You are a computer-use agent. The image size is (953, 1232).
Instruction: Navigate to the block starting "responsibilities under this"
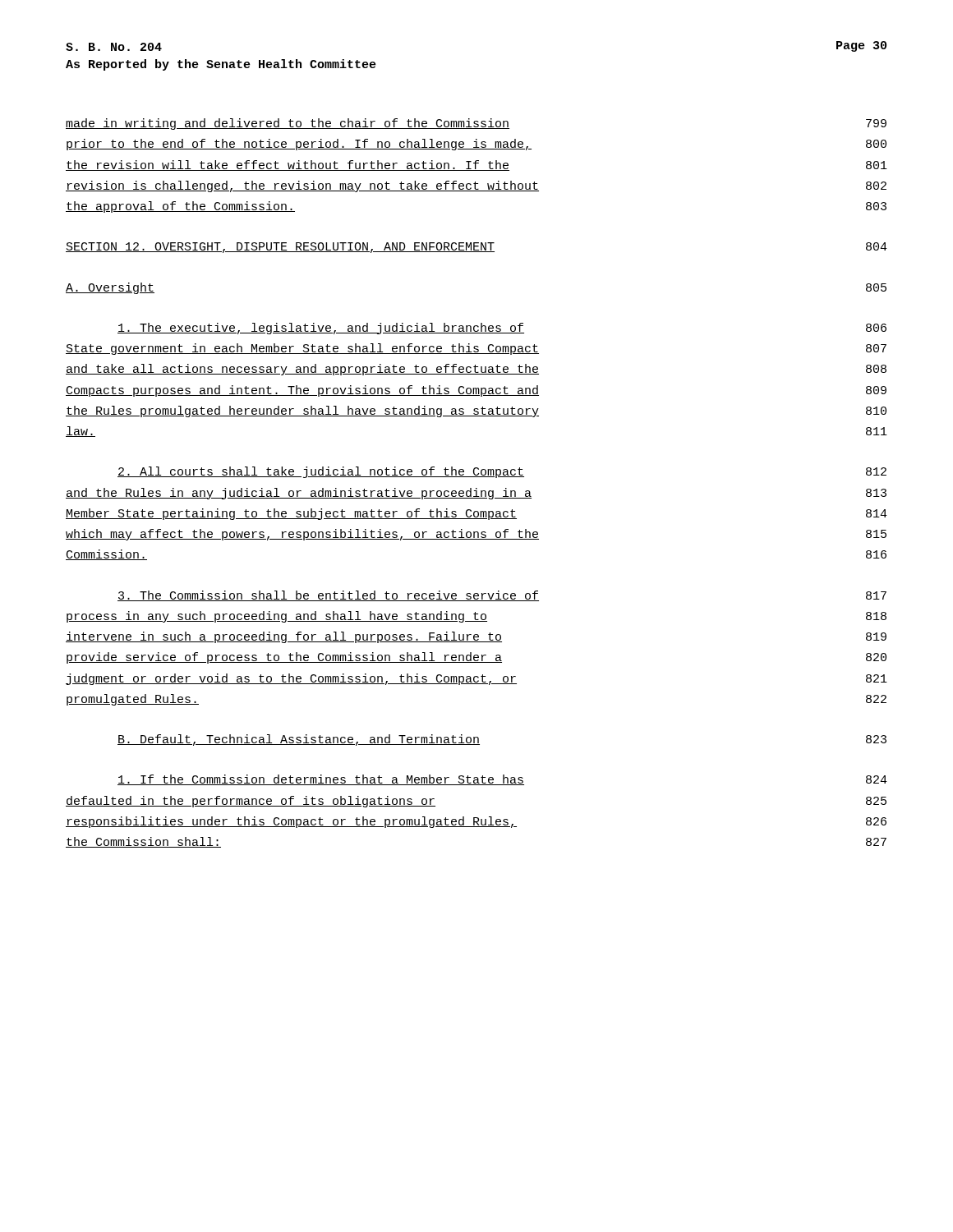click(476, 822)
